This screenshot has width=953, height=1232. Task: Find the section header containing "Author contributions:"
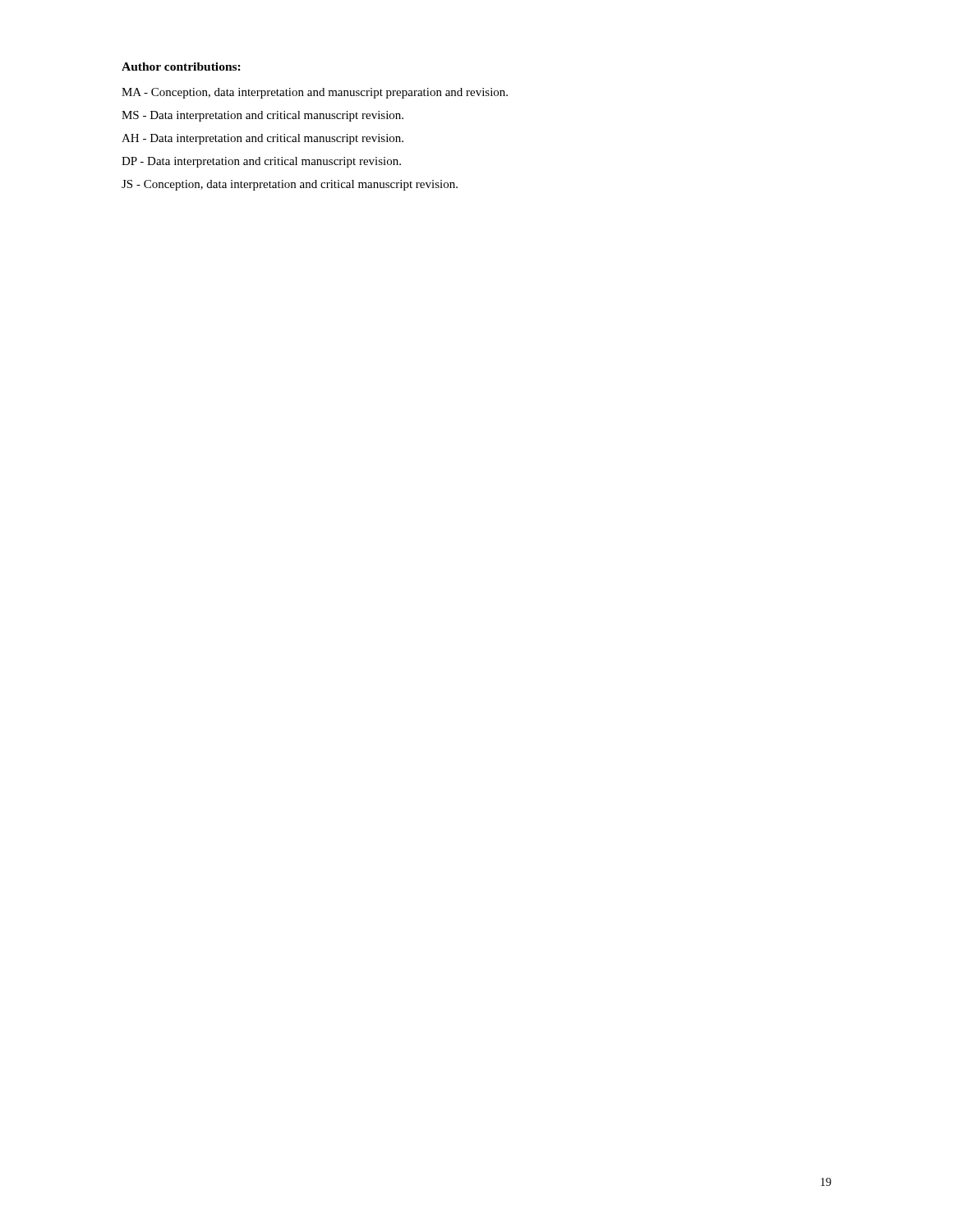coord(181,66)
